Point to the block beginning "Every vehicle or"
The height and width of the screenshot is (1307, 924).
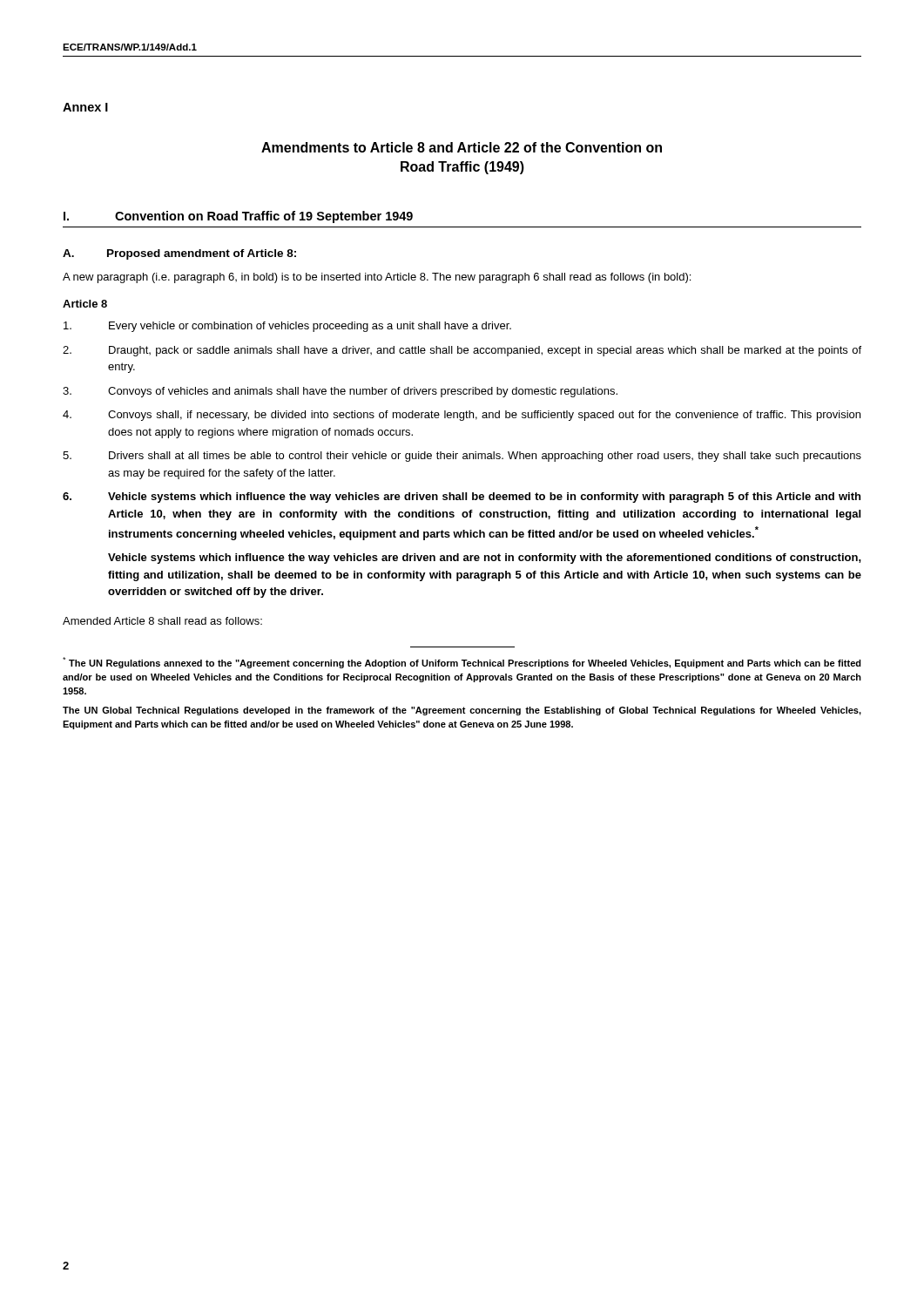462,326
